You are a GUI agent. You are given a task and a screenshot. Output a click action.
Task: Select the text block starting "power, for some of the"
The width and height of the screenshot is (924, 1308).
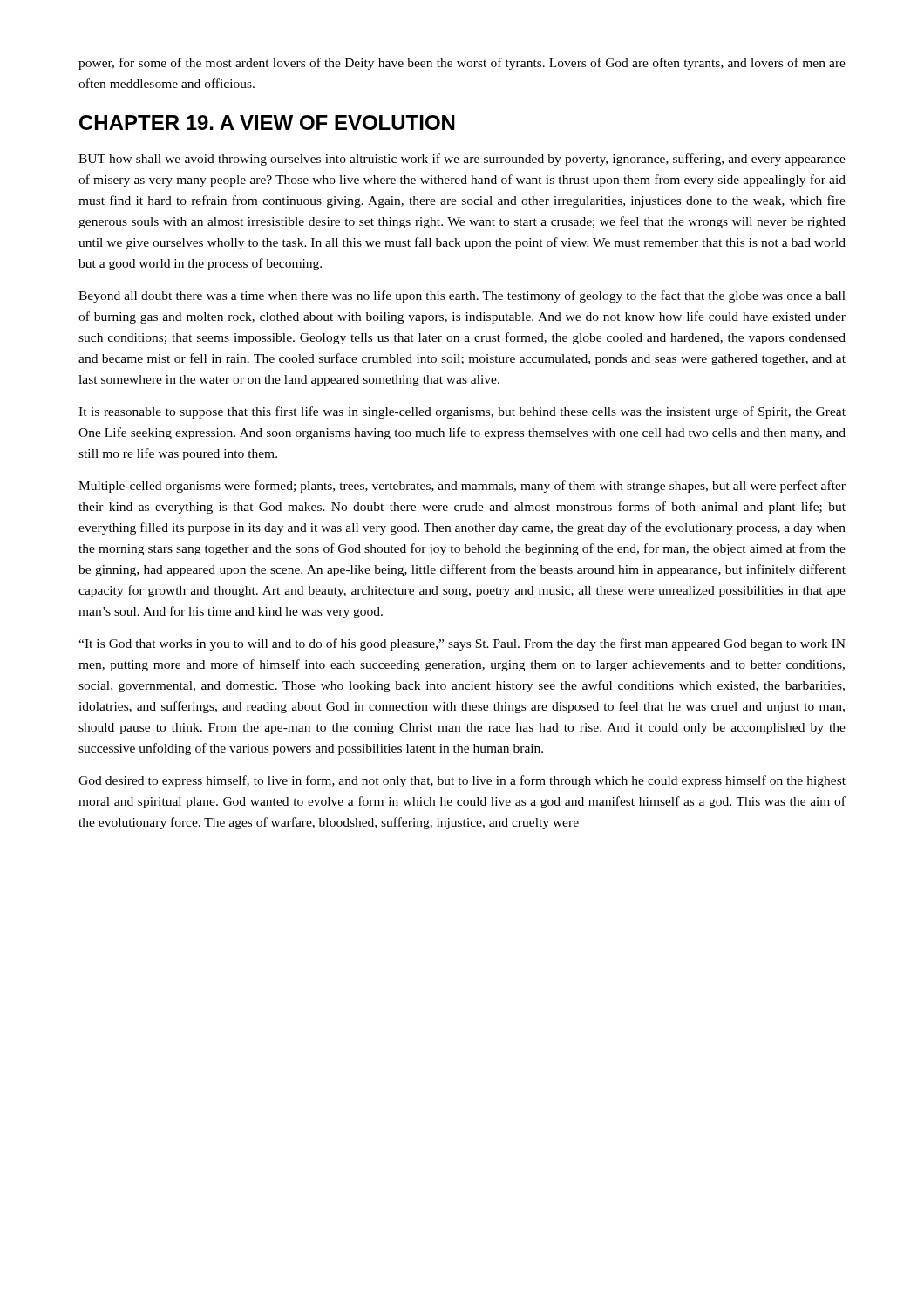462,73
